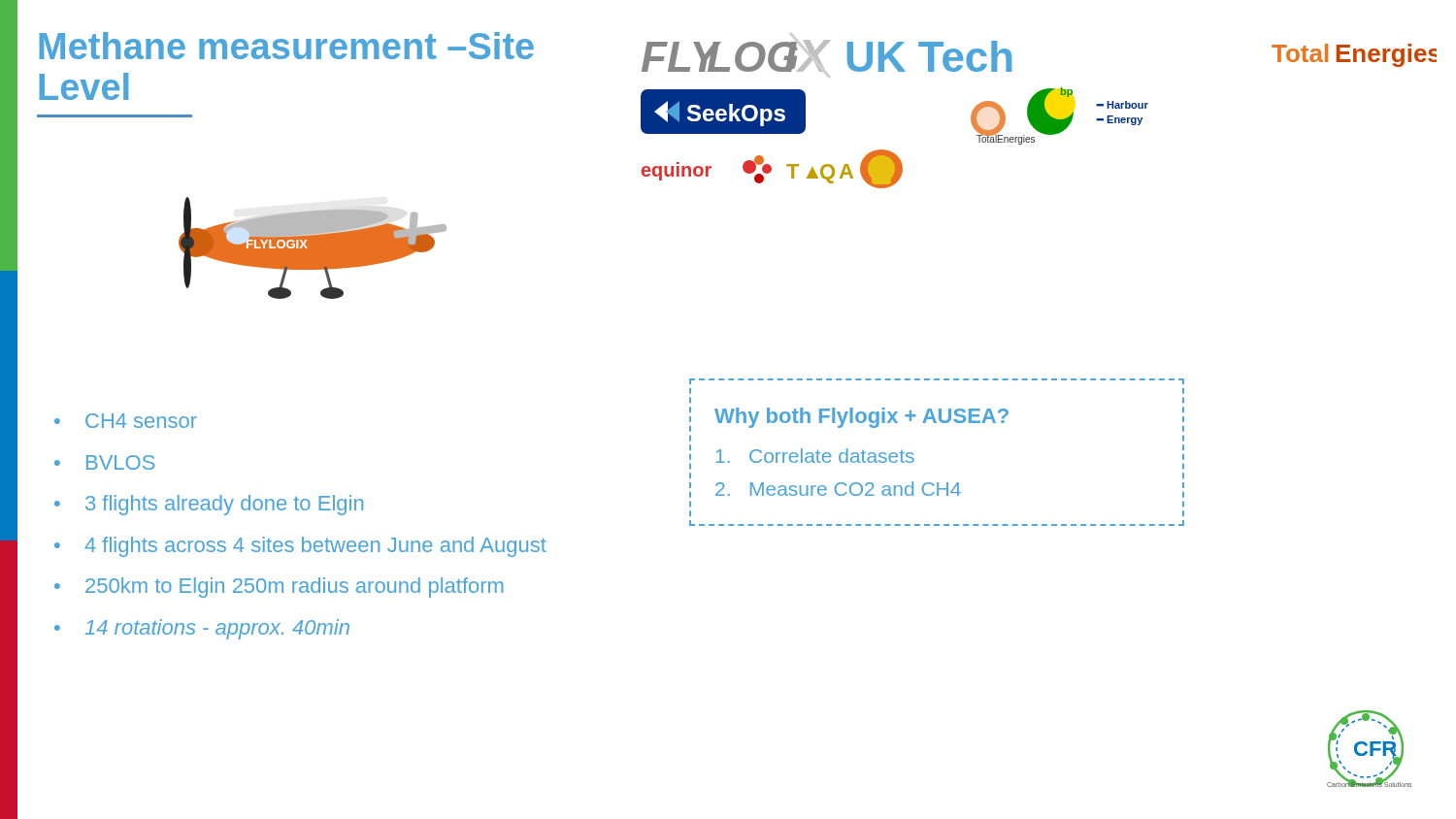Locate the region starting "• CH4 sensor"

point(125,421)
